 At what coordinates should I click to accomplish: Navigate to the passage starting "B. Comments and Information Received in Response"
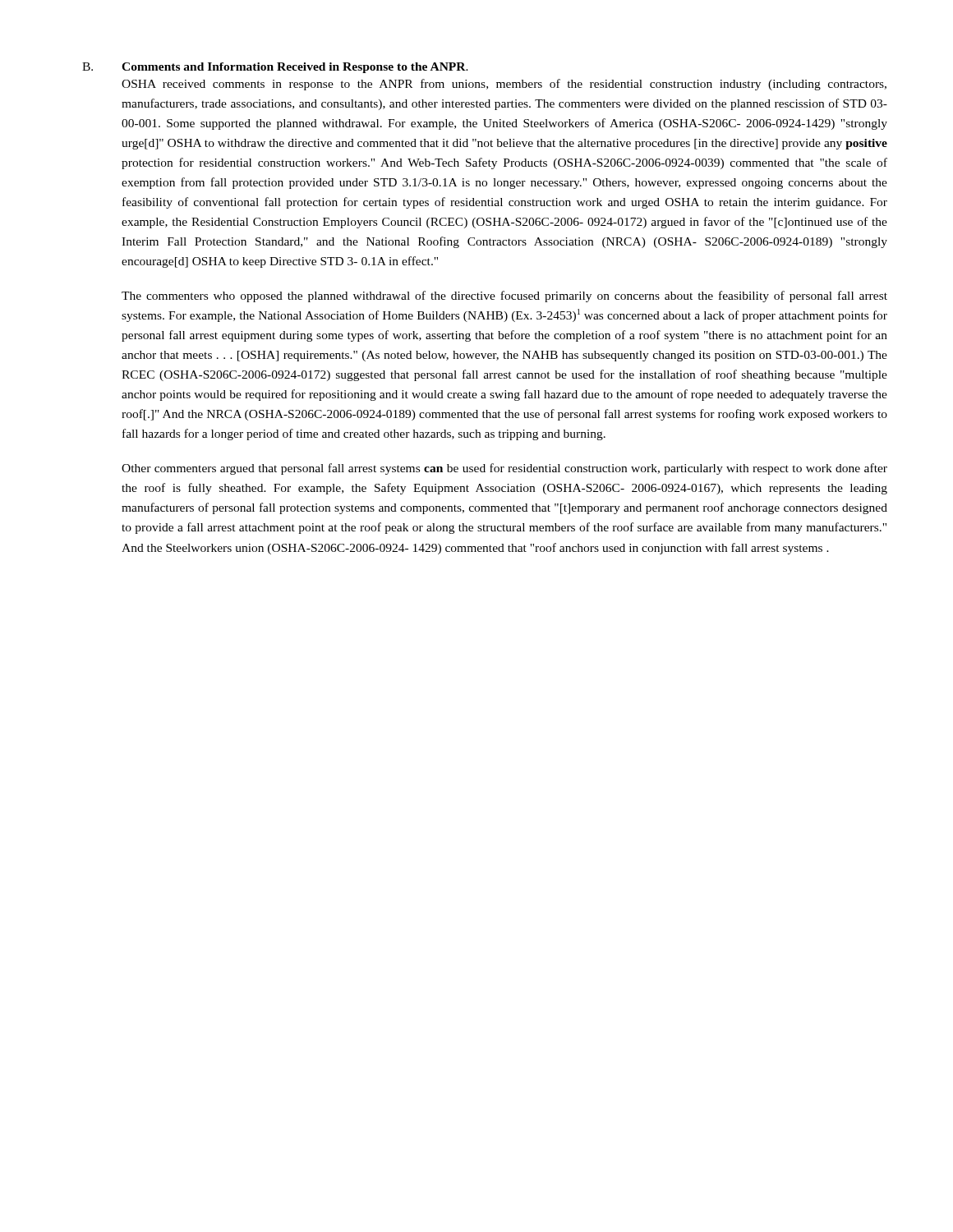pos(275,67)
